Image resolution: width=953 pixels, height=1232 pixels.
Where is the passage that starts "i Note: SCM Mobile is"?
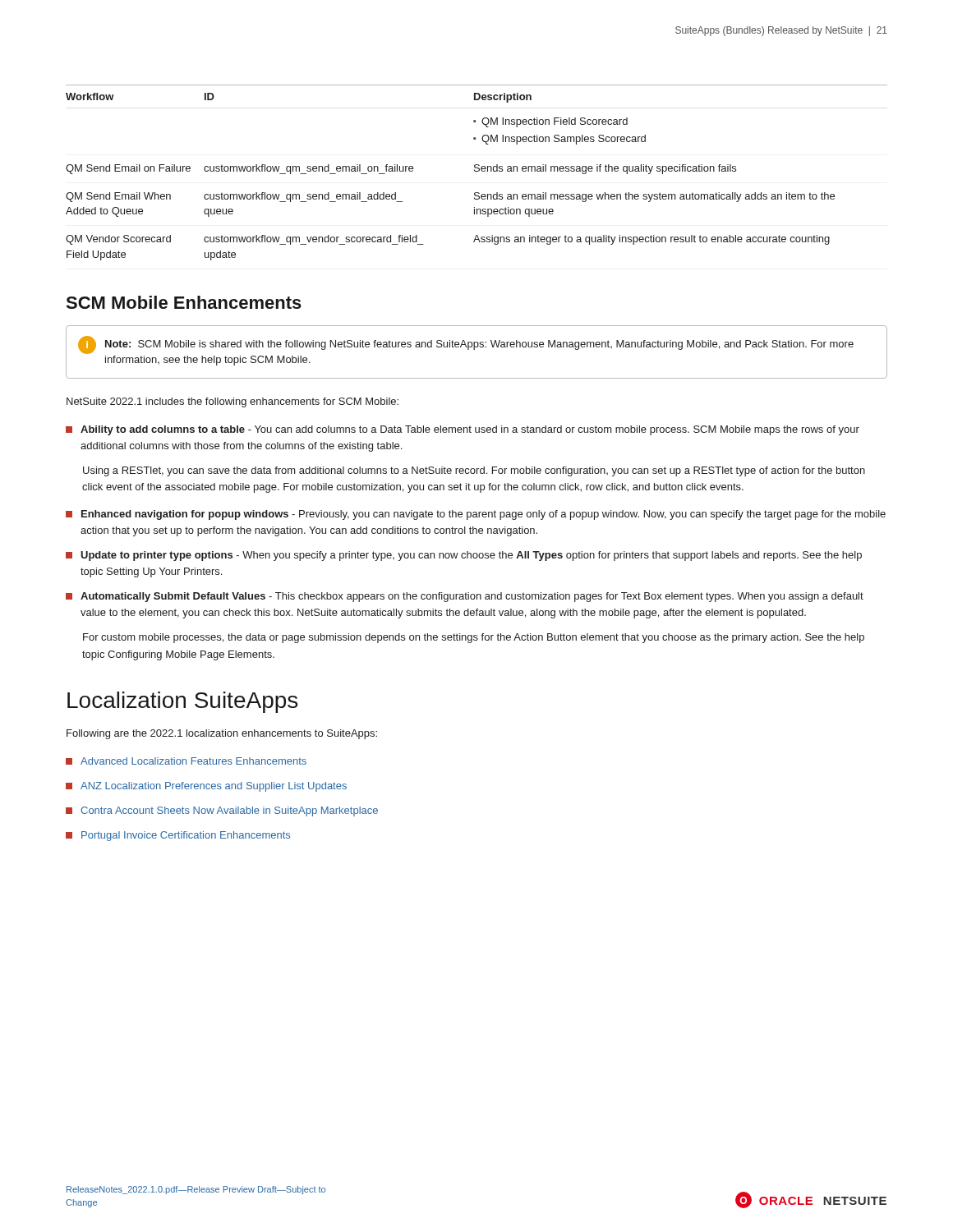[476, 352]
